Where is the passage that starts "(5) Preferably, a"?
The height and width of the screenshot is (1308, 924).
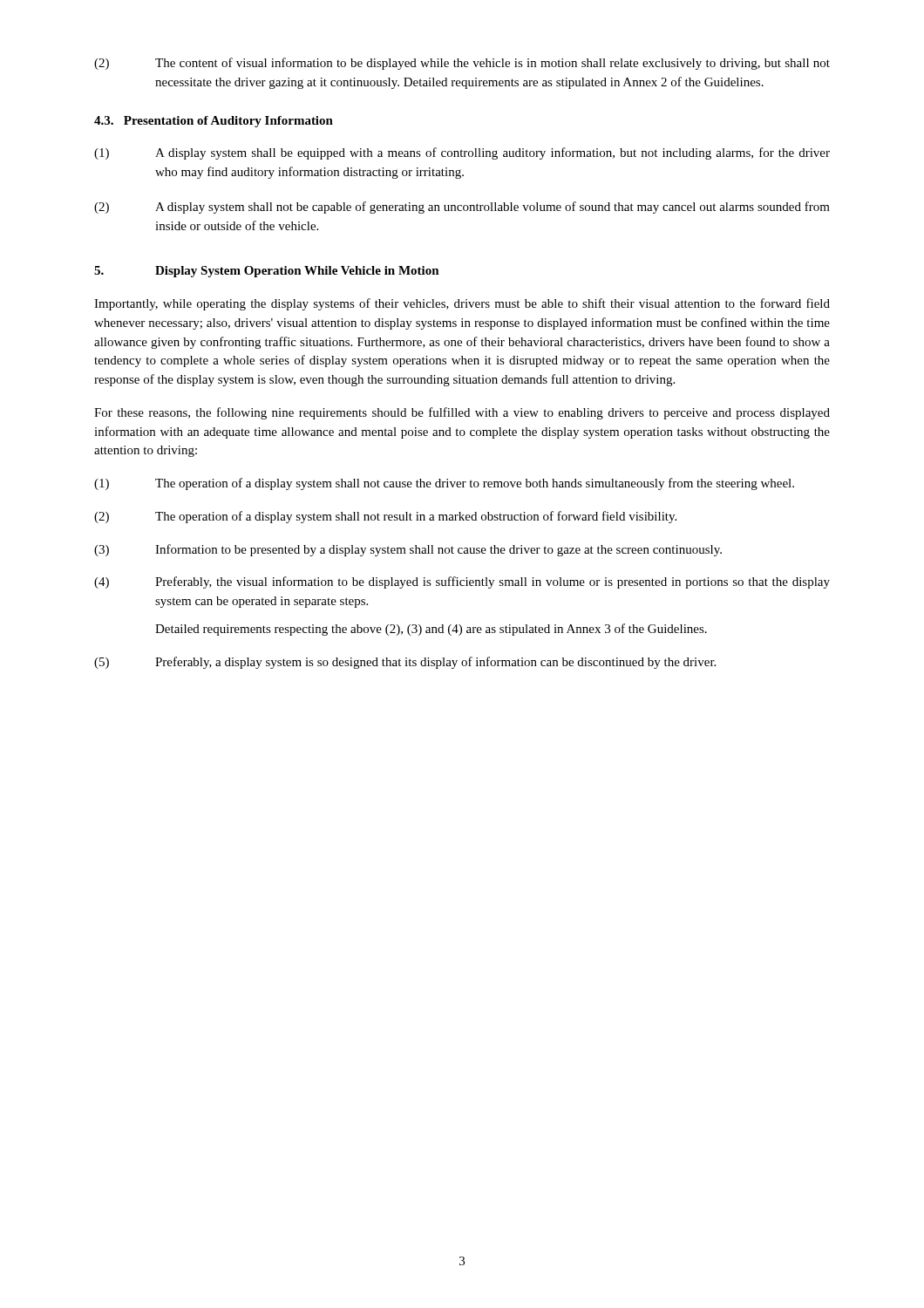(x=462, y=662)
